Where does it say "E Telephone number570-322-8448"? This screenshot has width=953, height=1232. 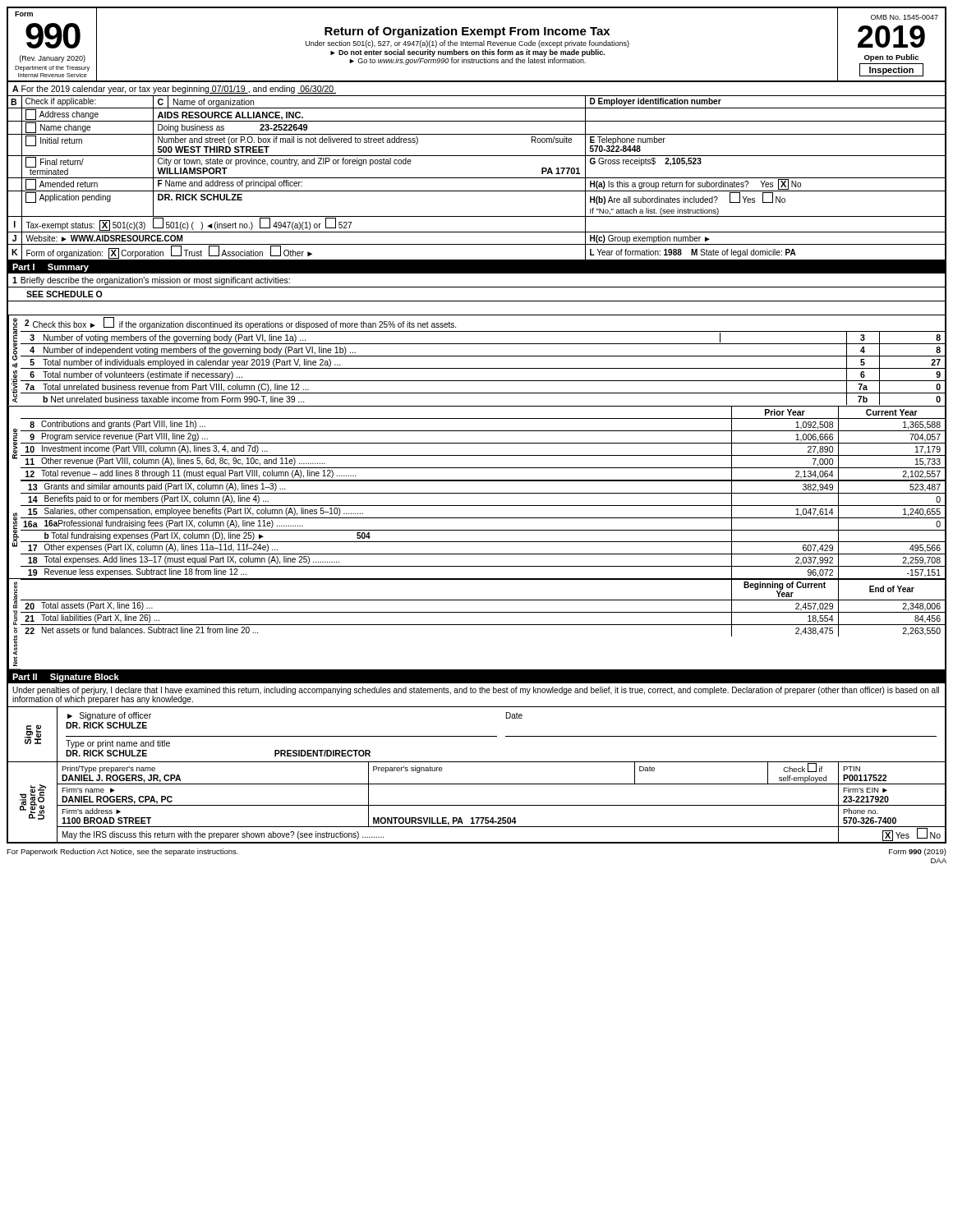[627, 145]
